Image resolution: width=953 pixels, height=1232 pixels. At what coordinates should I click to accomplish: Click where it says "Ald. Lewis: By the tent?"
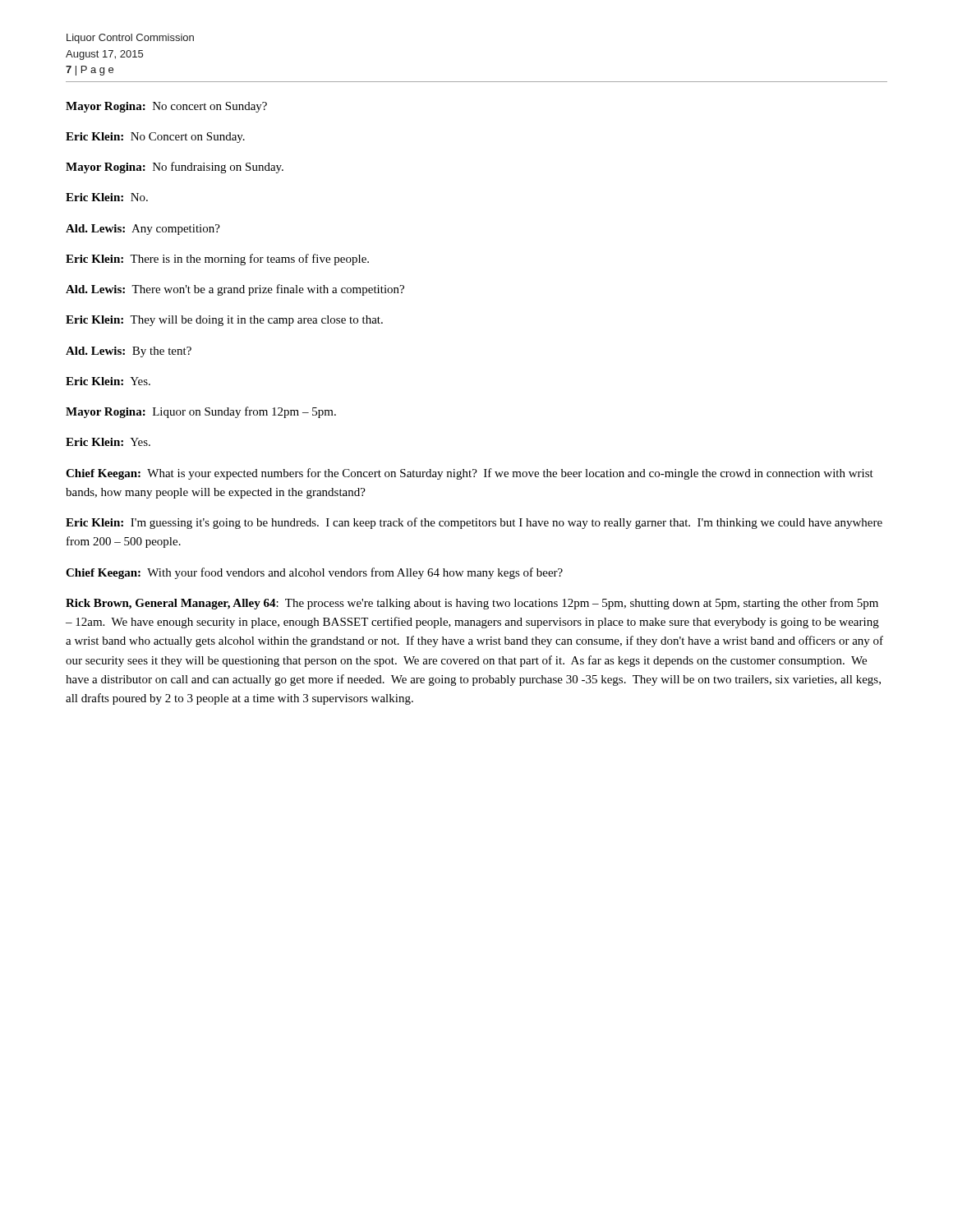(x=129, y=350)
